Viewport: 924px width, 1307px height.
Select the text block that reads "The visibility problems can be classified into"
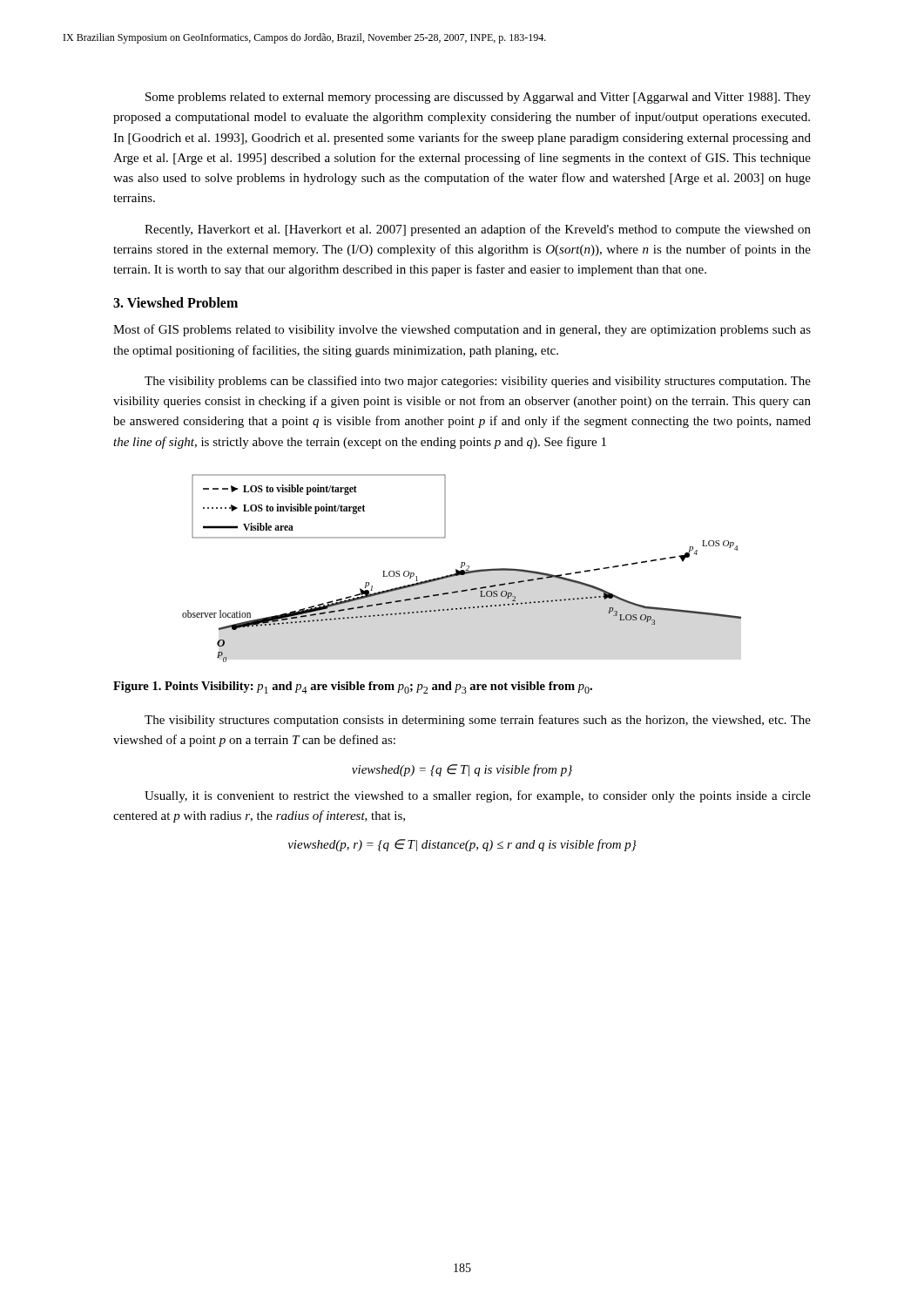click(462, 411)
